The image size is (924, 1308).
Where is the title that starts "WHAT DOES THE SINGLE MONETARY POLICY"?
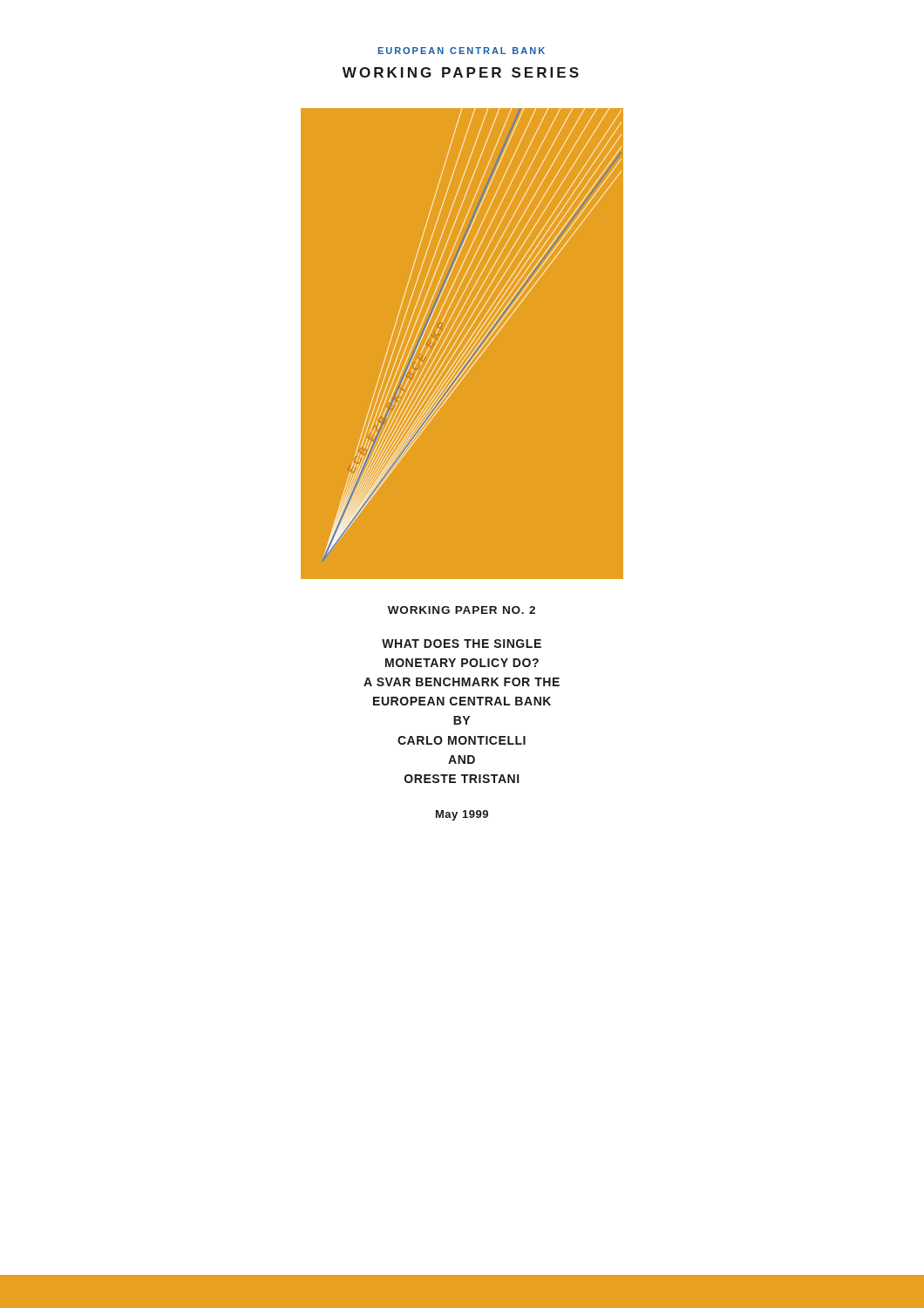coord(462,711)
